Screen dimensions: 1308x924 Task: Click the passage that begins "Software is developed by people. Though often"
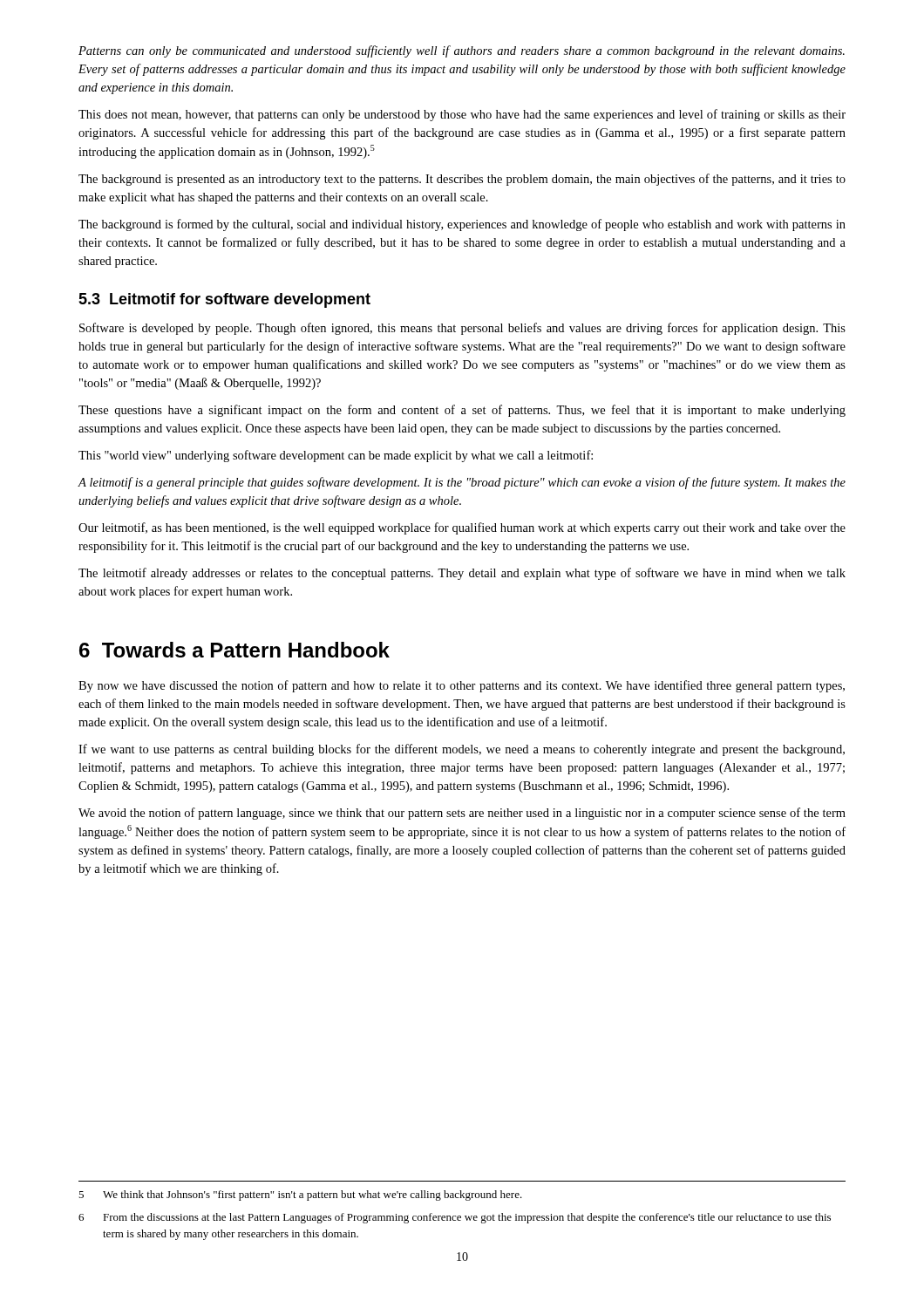(x=462, y=356)
